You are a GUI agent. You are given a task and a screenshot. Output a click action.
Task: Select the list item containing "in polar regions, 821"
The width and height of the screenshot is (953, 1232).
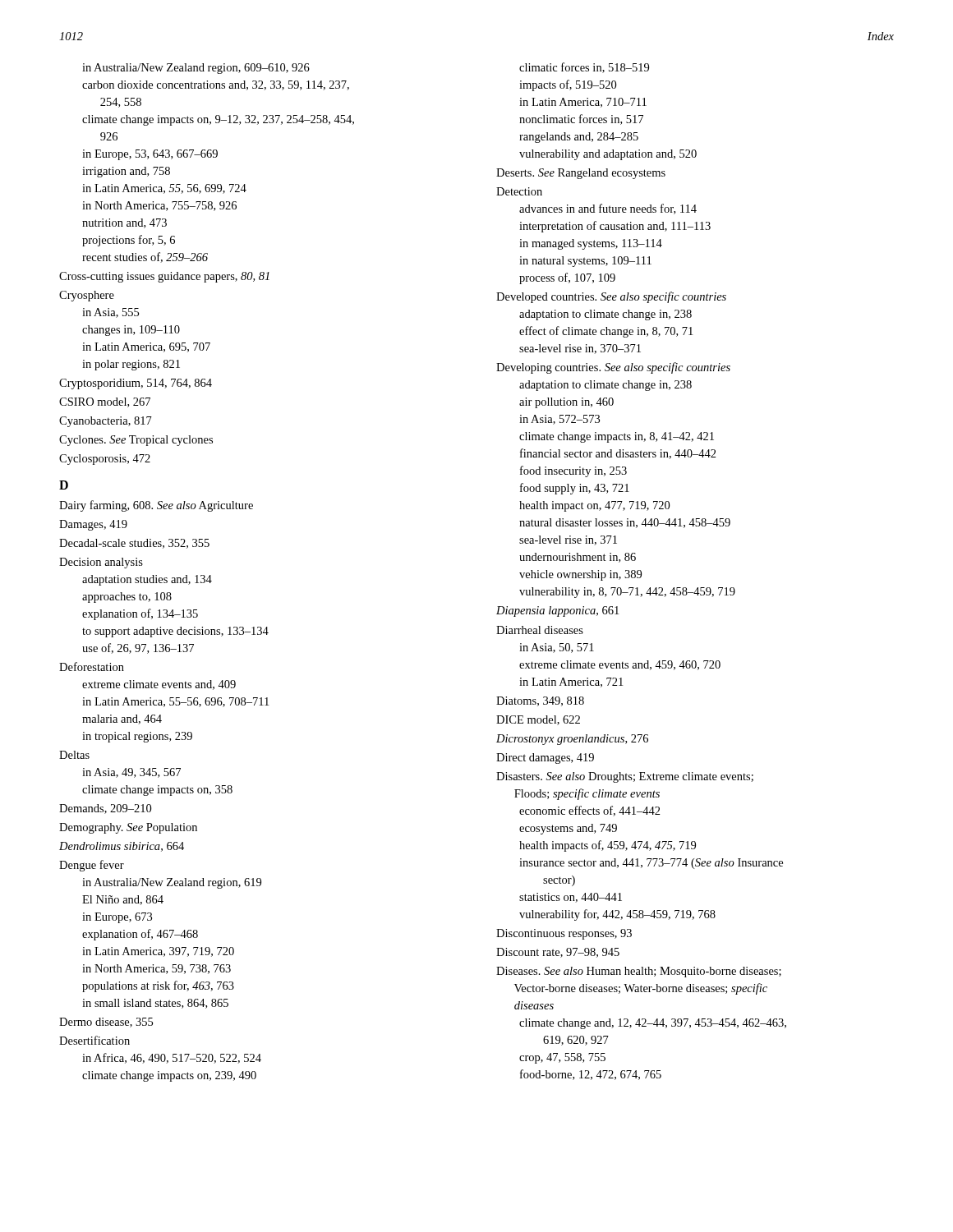coord(131,364)
